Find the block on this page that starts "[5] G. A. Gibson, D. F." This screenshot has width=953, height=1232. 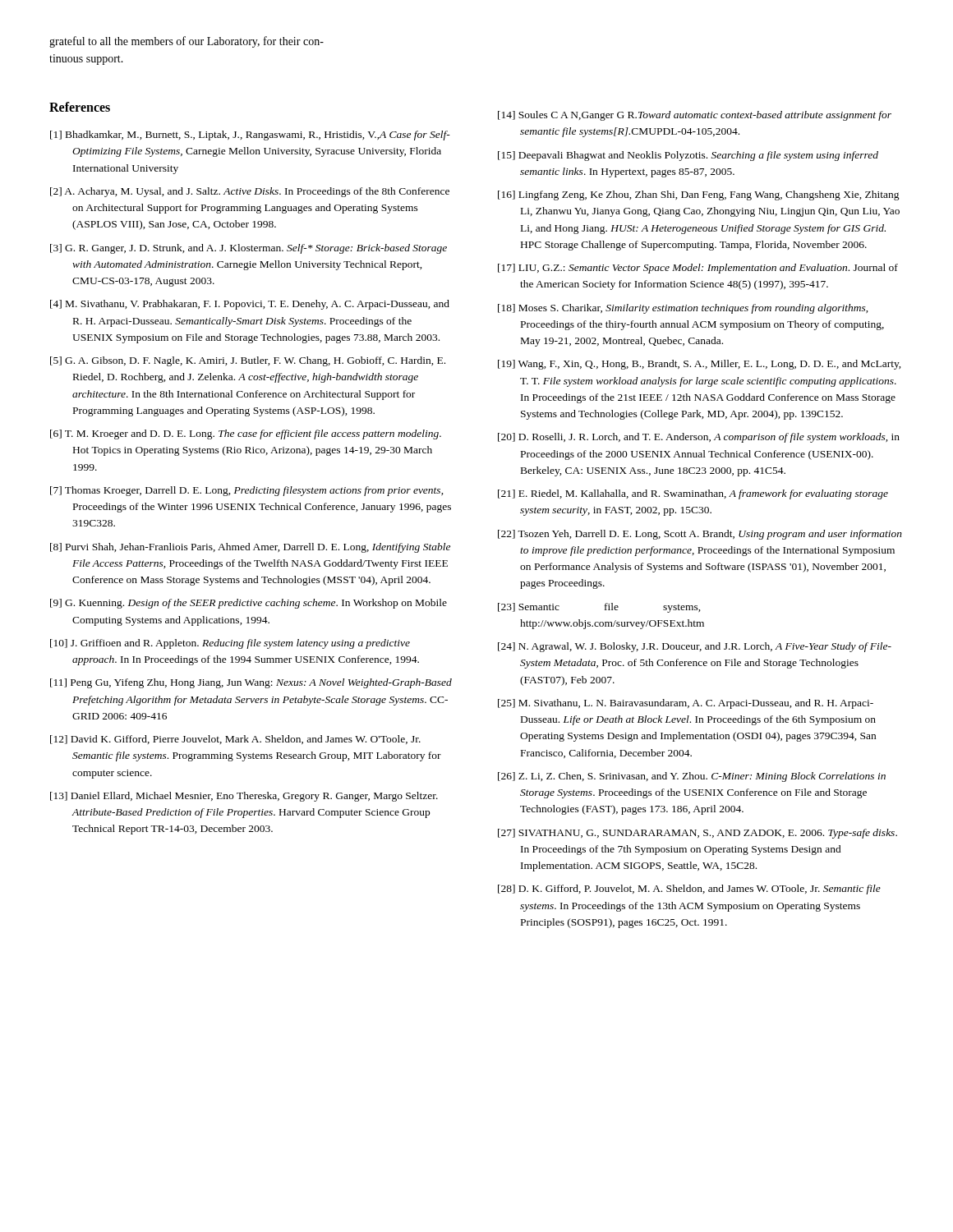(248, 385)
